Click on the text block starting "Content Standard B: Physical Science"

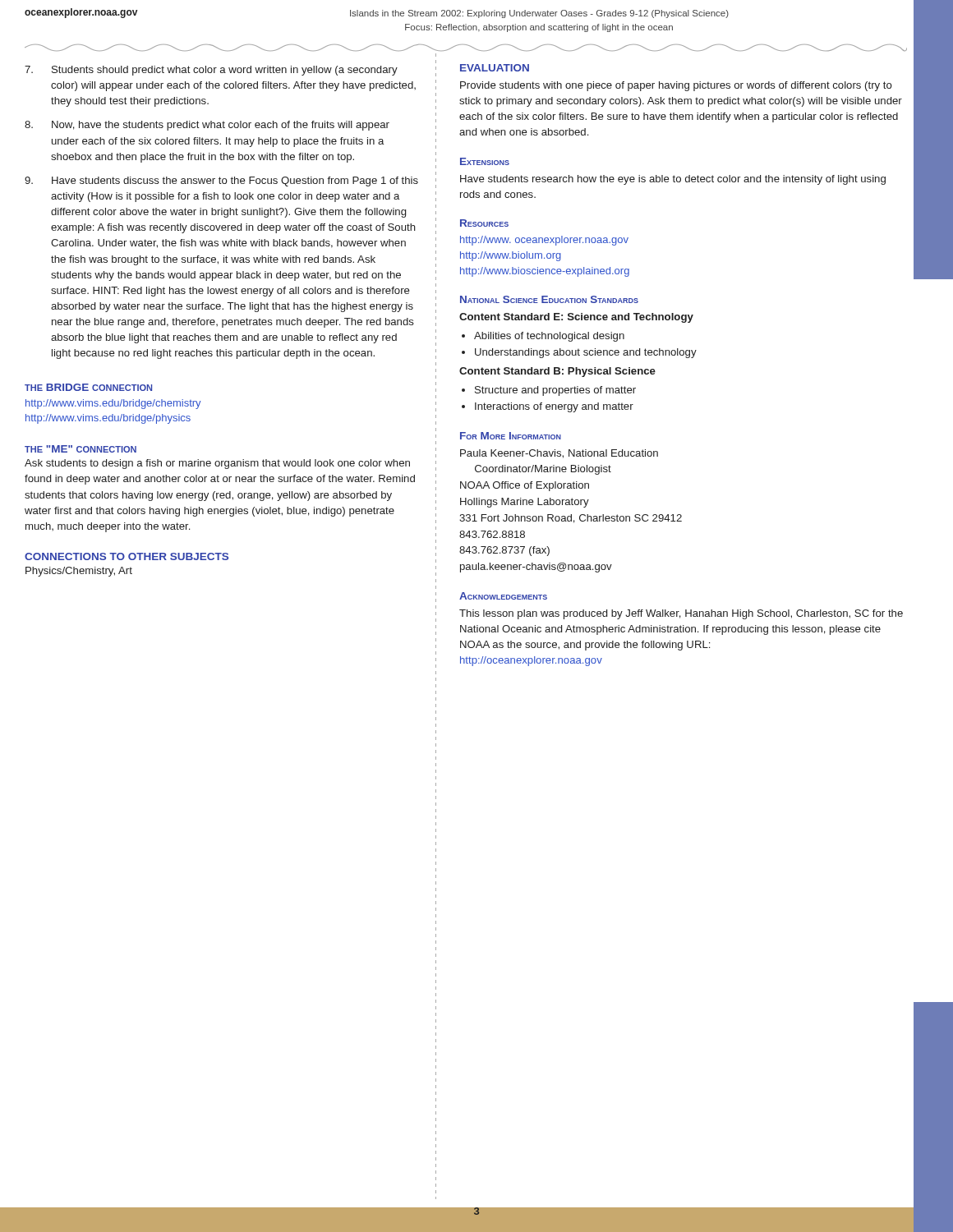click(x=557, y=371)
